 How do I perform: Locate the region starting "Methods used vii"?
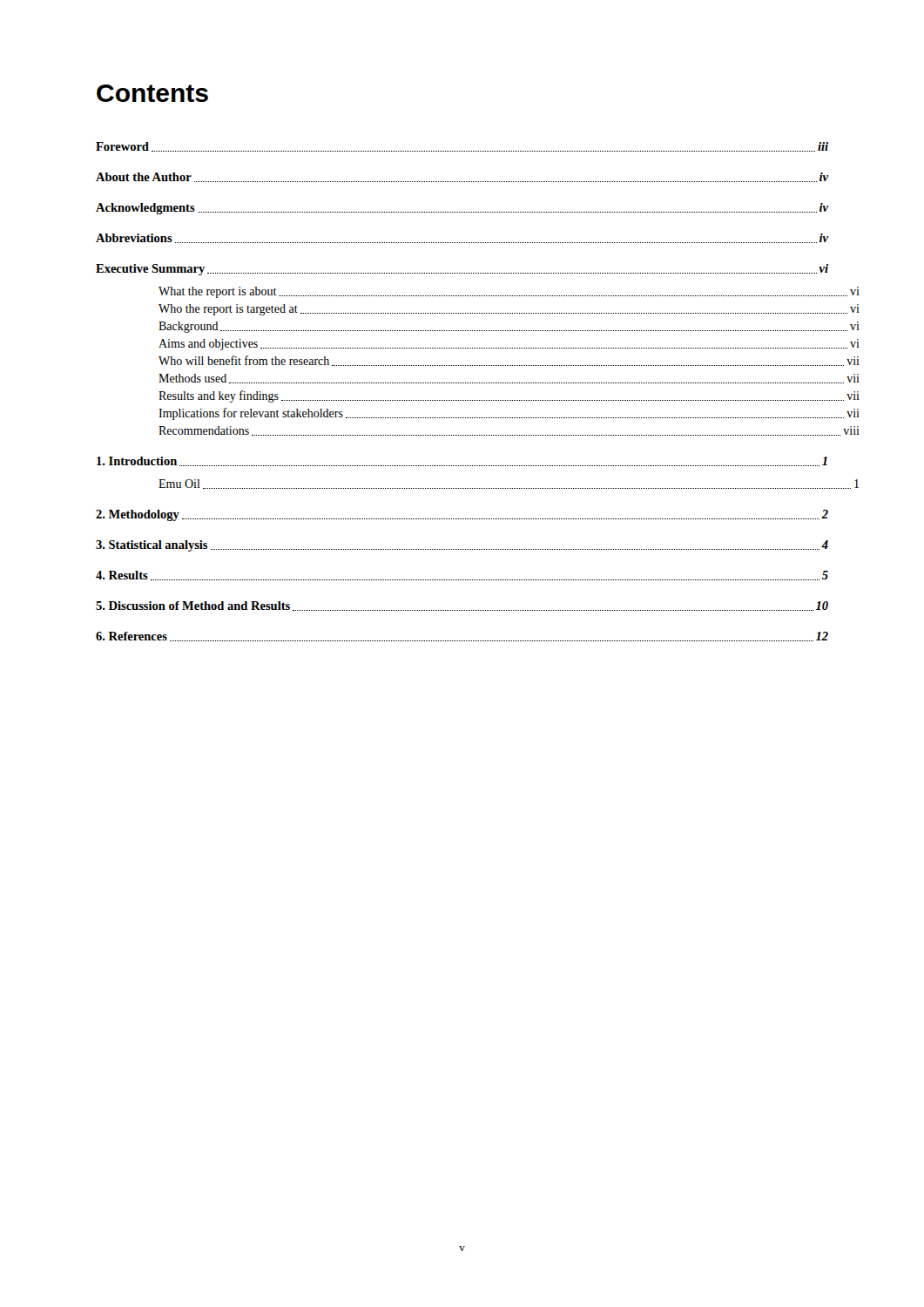(462, 380)
